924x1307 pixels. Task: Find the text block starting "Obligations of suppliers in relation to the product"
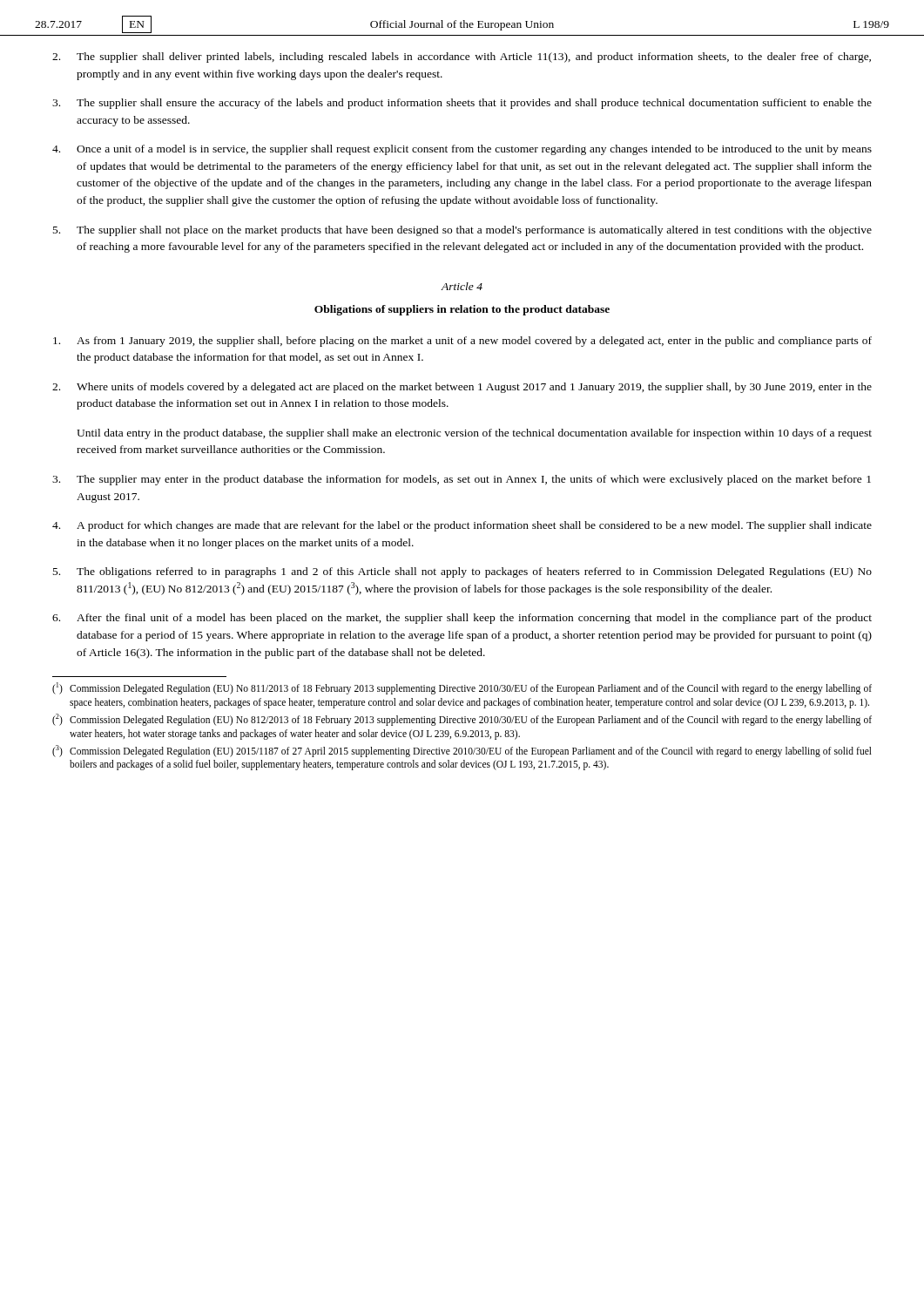(x=462, y=309)
